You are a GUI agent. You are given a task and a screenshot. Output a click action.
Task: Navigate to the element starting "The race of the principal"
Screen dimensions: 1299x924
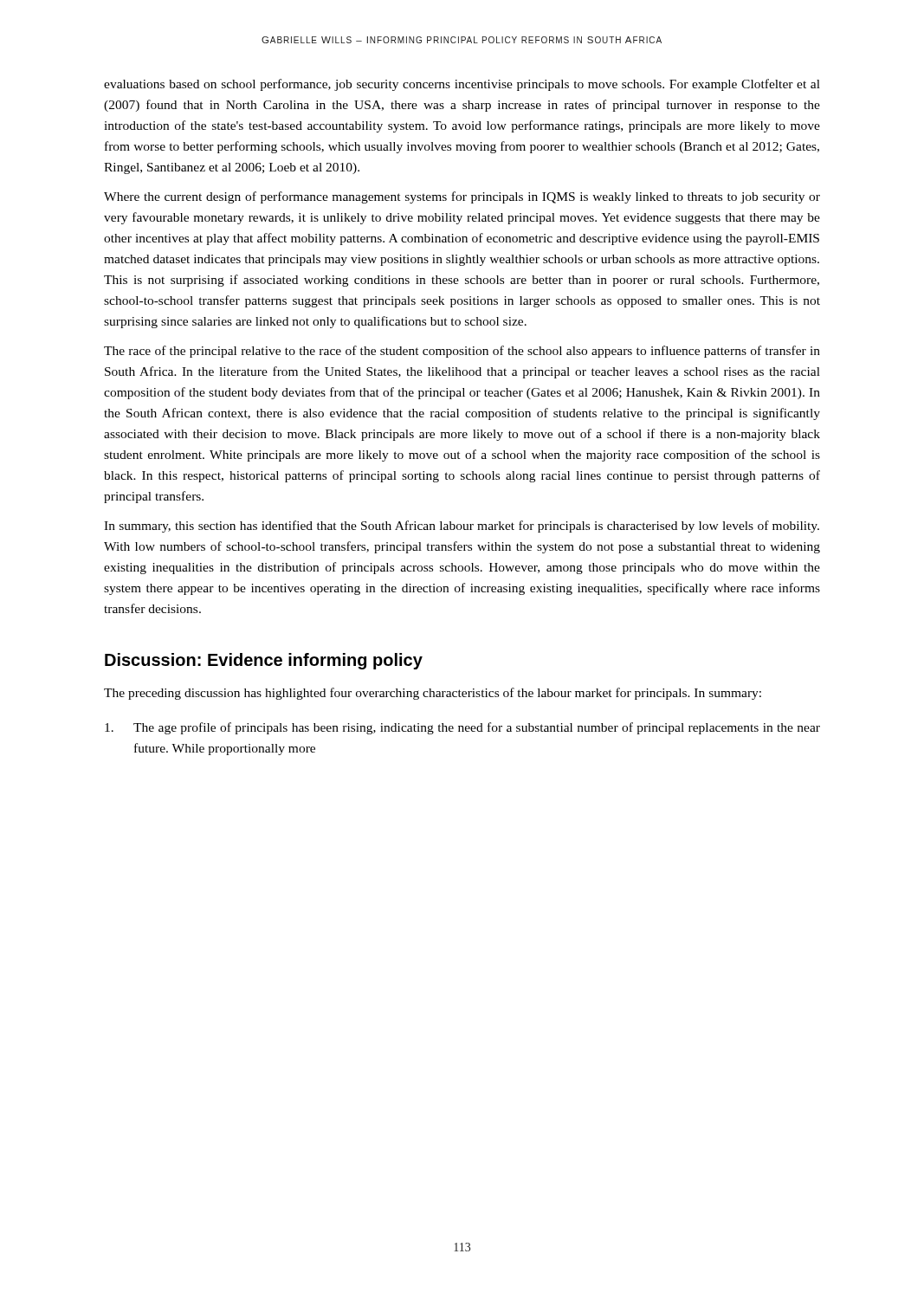tap(462, 424)
